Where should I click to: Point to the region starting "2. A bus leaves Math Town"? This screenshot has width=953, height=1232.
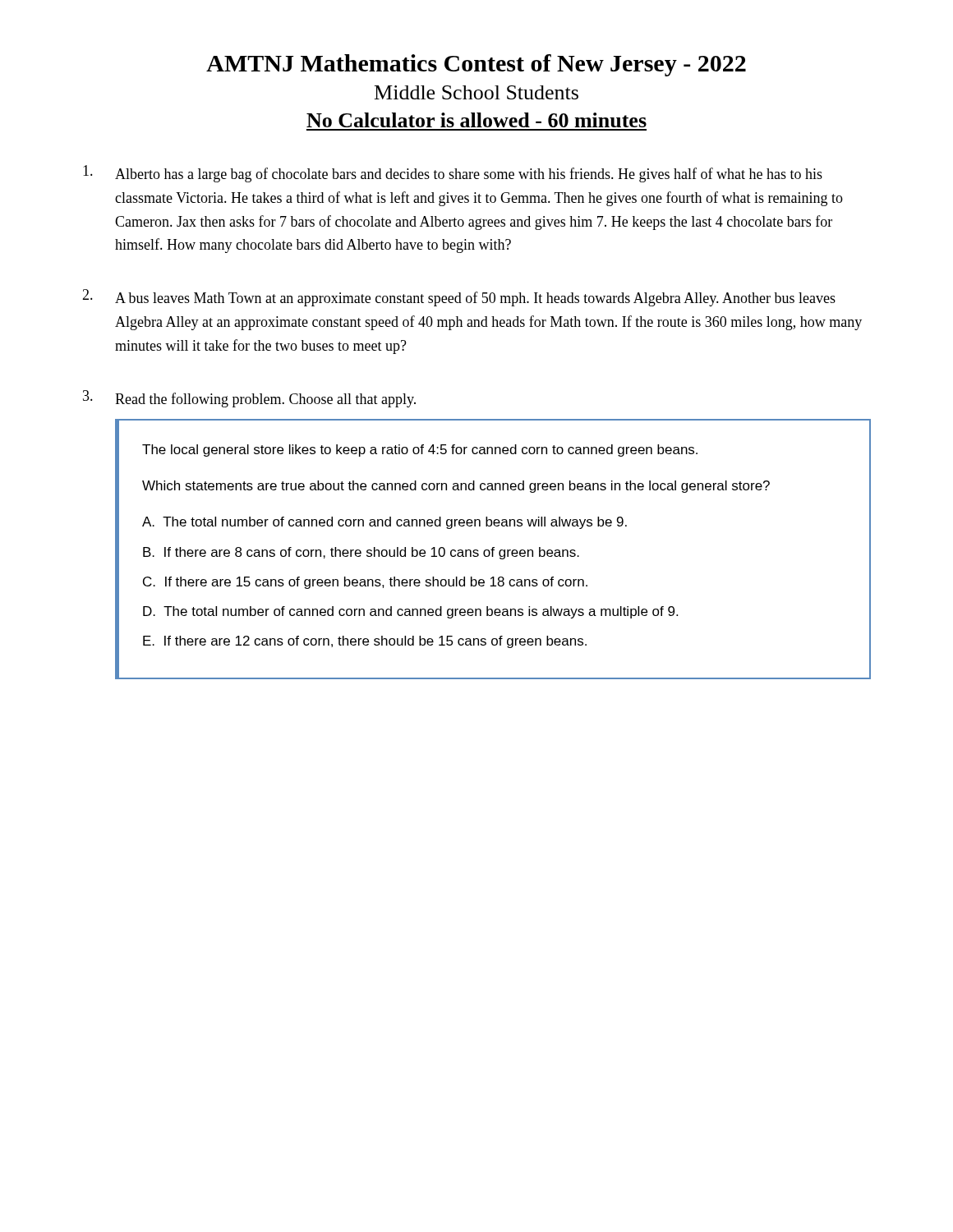(x=476, y=322)
